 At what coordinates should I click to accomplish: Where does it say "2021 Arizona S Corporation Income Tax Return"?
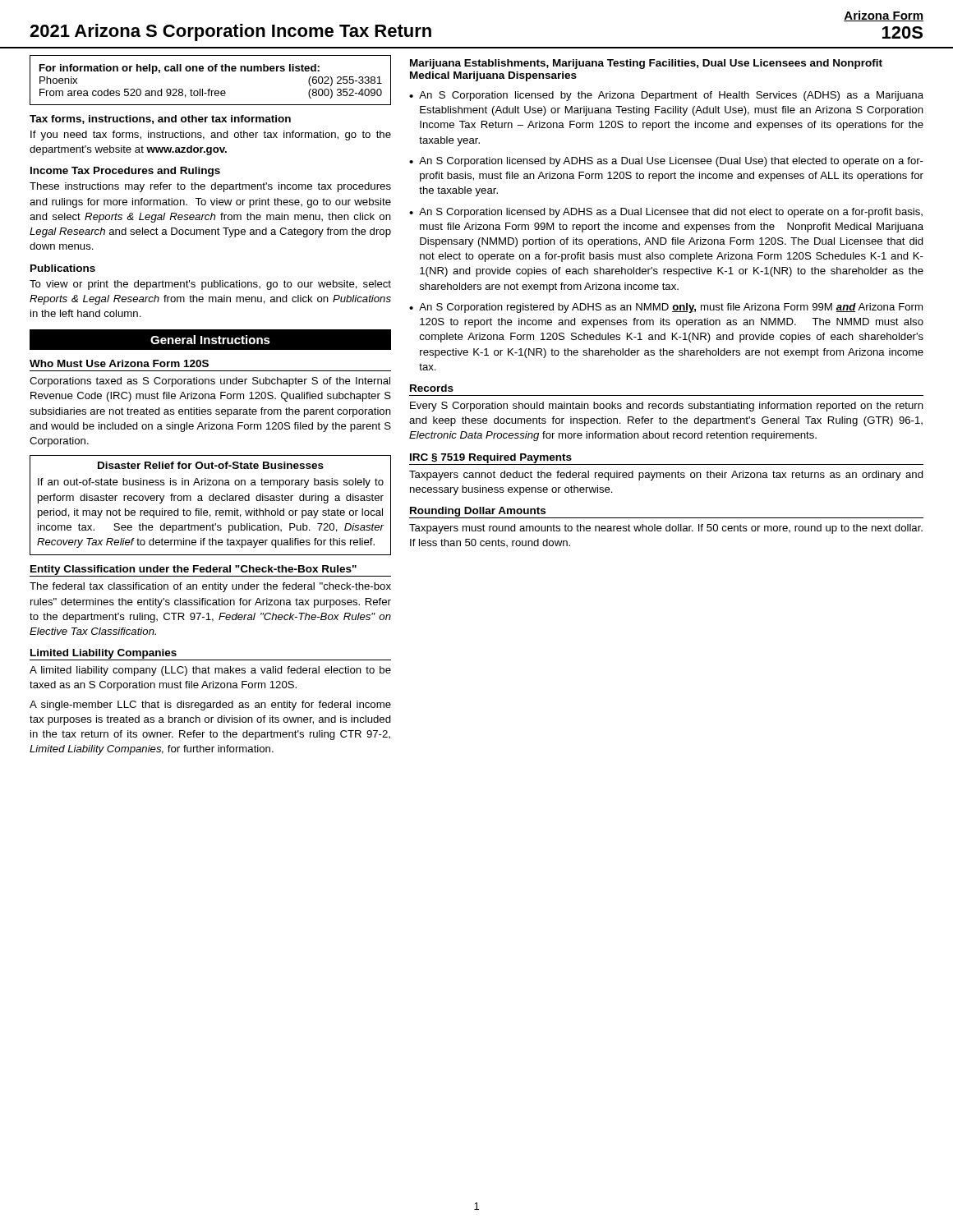(231, 31)
